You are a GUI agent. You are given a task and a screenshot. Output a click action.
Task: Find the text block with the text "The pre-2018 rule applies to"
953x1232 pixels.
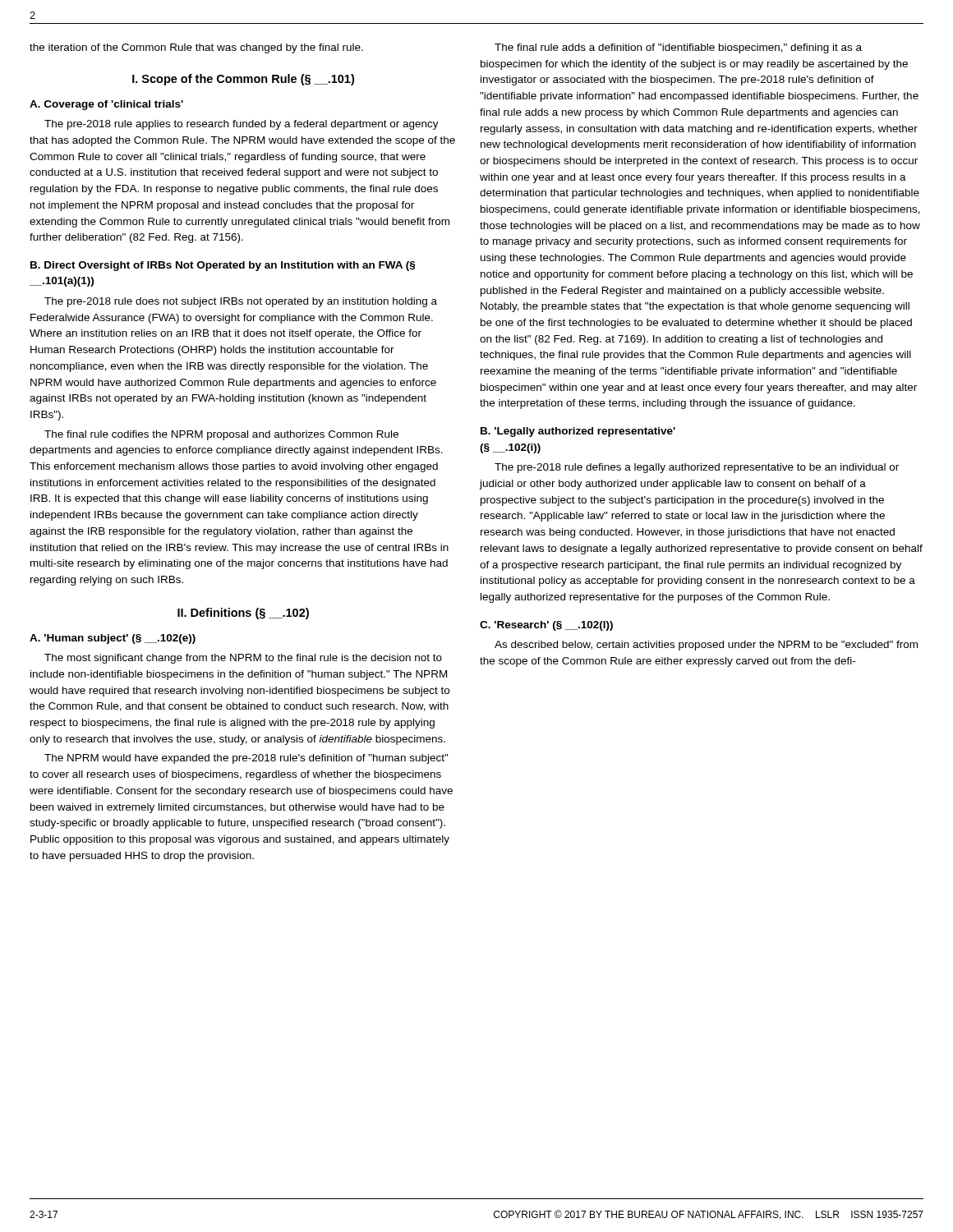(x=243, y=181)
